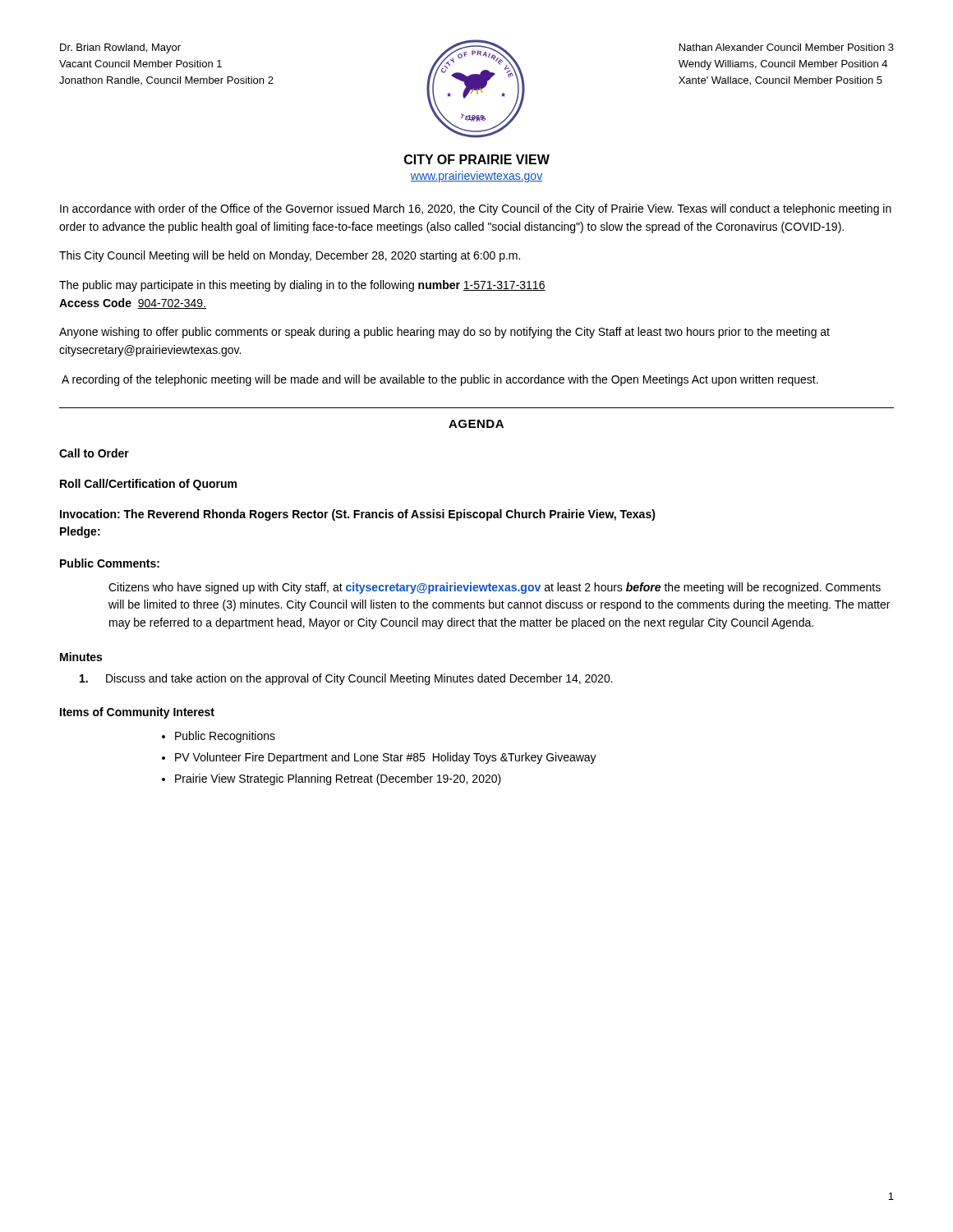Locate the text "Items of Community Interest"
The image size is (953, 1232).
137,712
